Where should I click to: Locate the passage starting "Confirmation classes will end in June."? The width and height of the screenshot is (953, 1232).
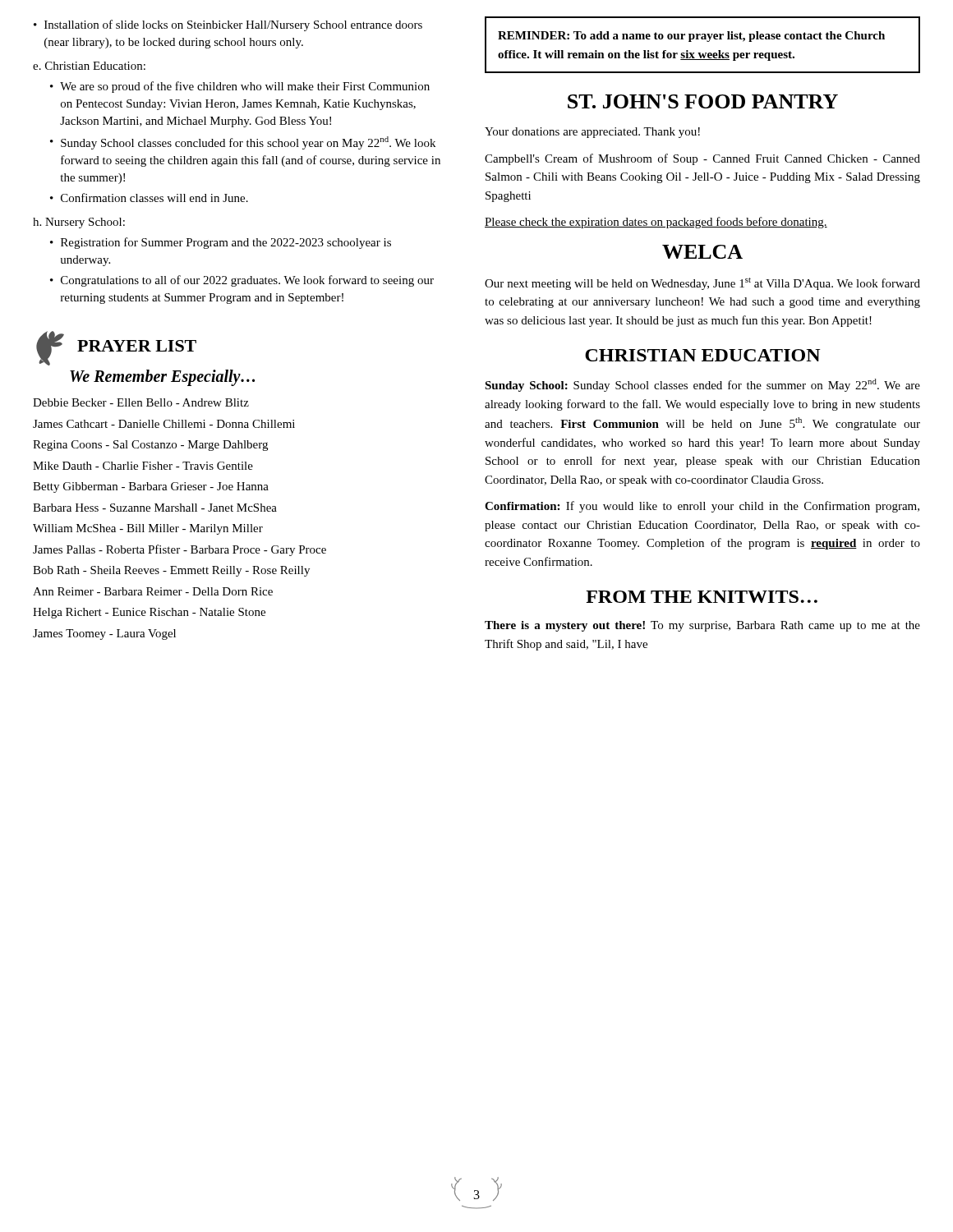(154, 198)
